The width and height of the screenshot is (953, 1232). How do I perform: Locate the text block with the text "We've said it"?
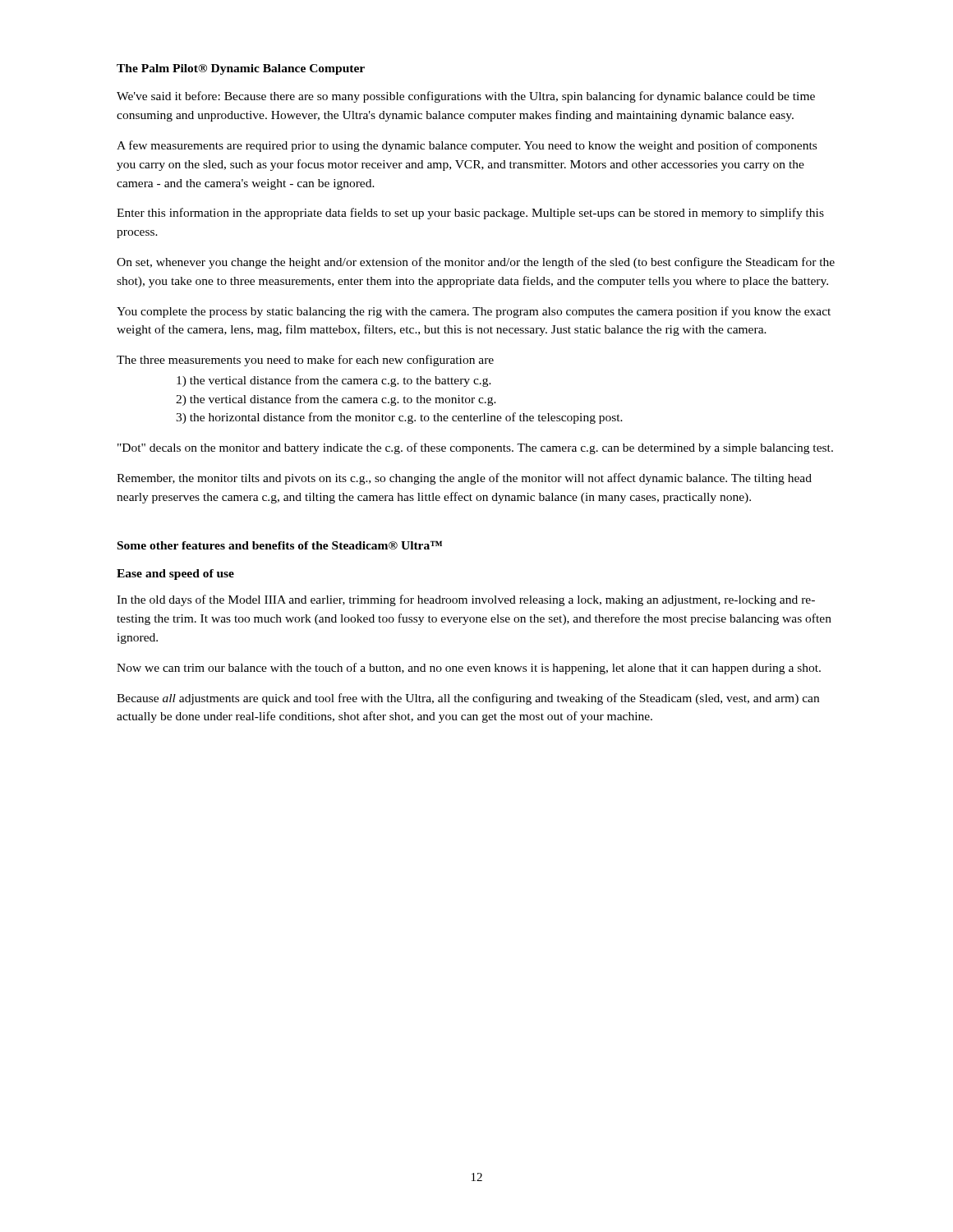point(466,105)
